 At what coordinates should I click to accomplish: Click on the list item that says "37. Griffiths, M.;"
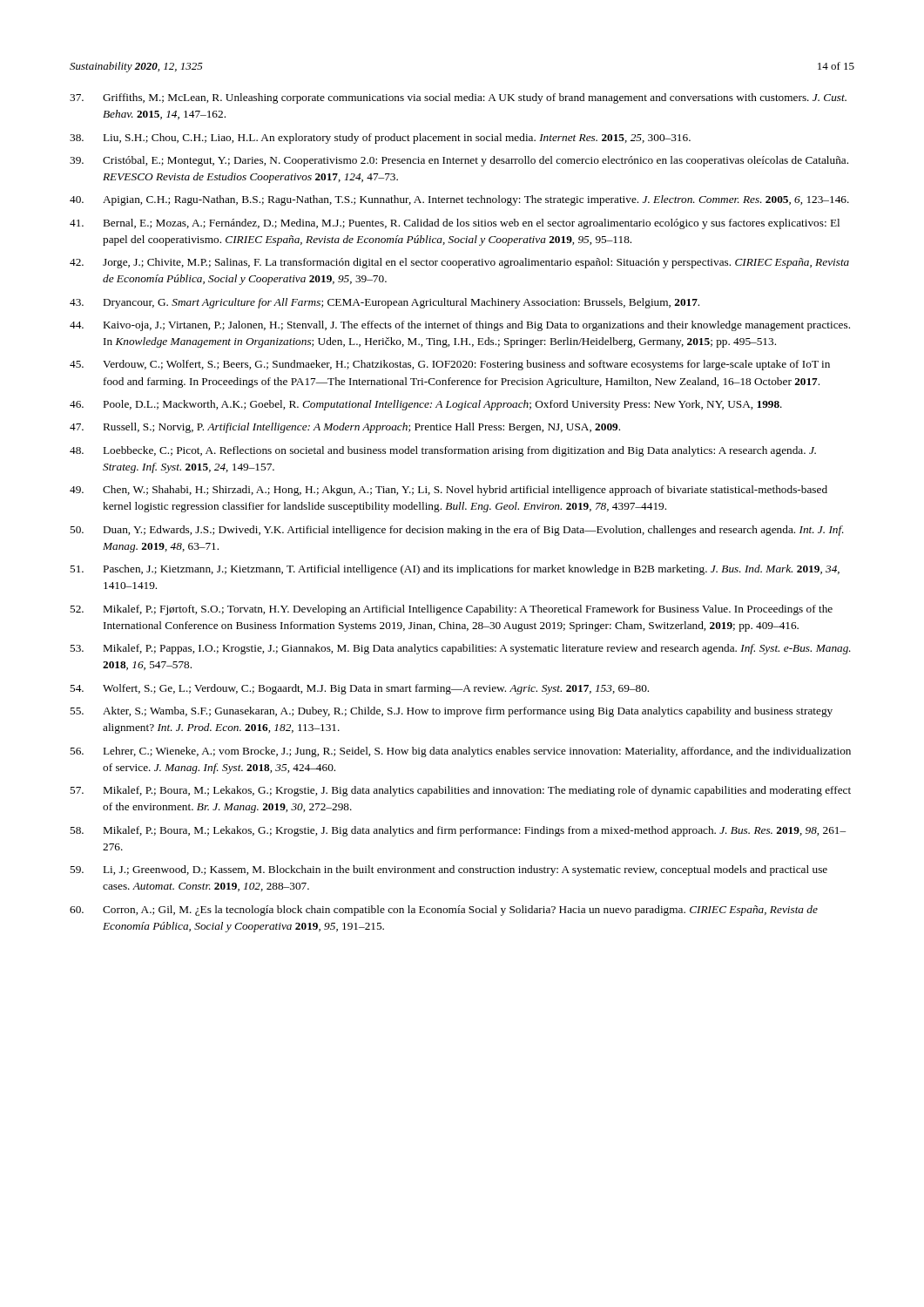tap(462, 106)
